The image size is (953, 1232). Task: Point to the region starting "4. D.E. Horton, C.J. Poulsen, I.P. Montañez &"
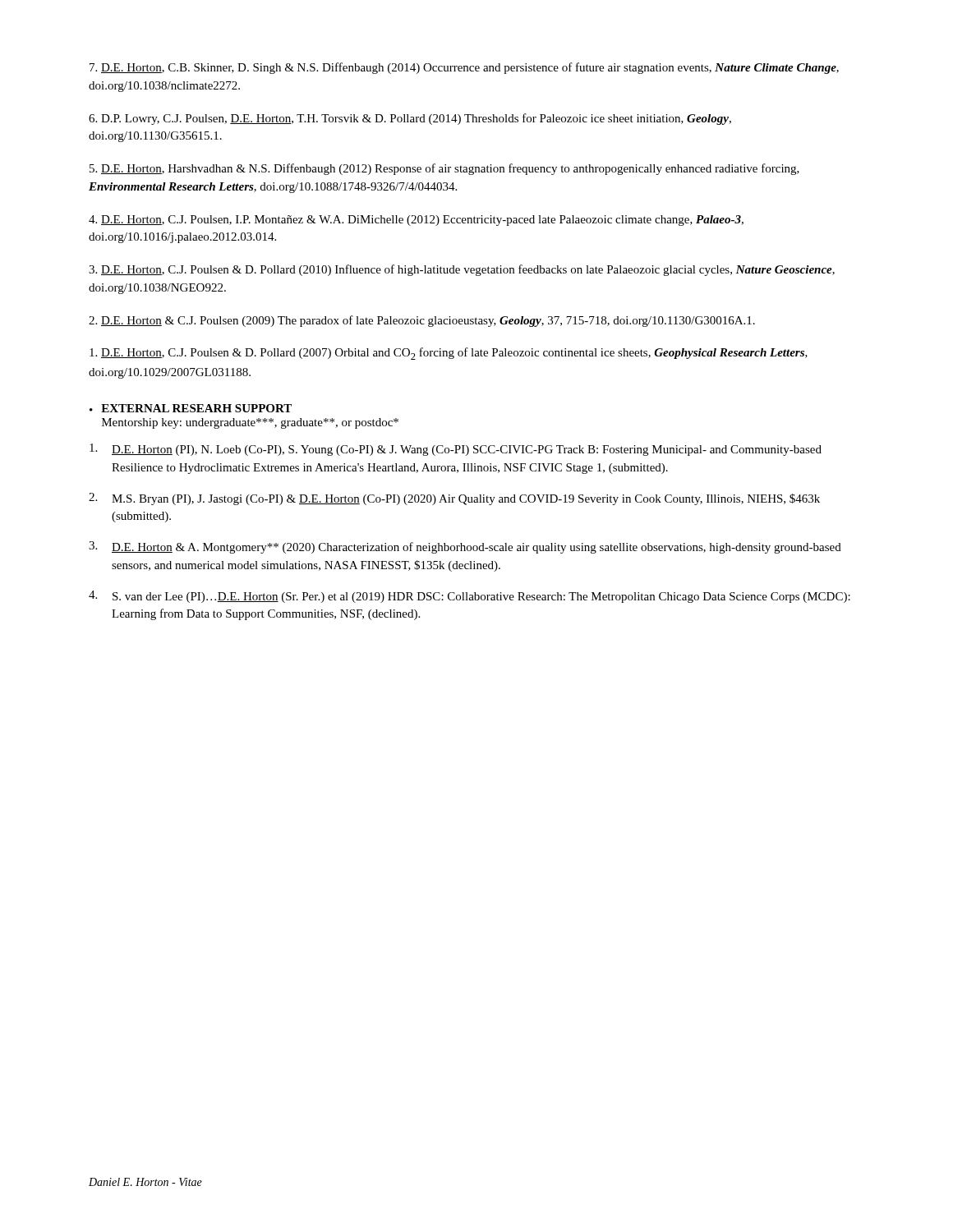(416, 228)
